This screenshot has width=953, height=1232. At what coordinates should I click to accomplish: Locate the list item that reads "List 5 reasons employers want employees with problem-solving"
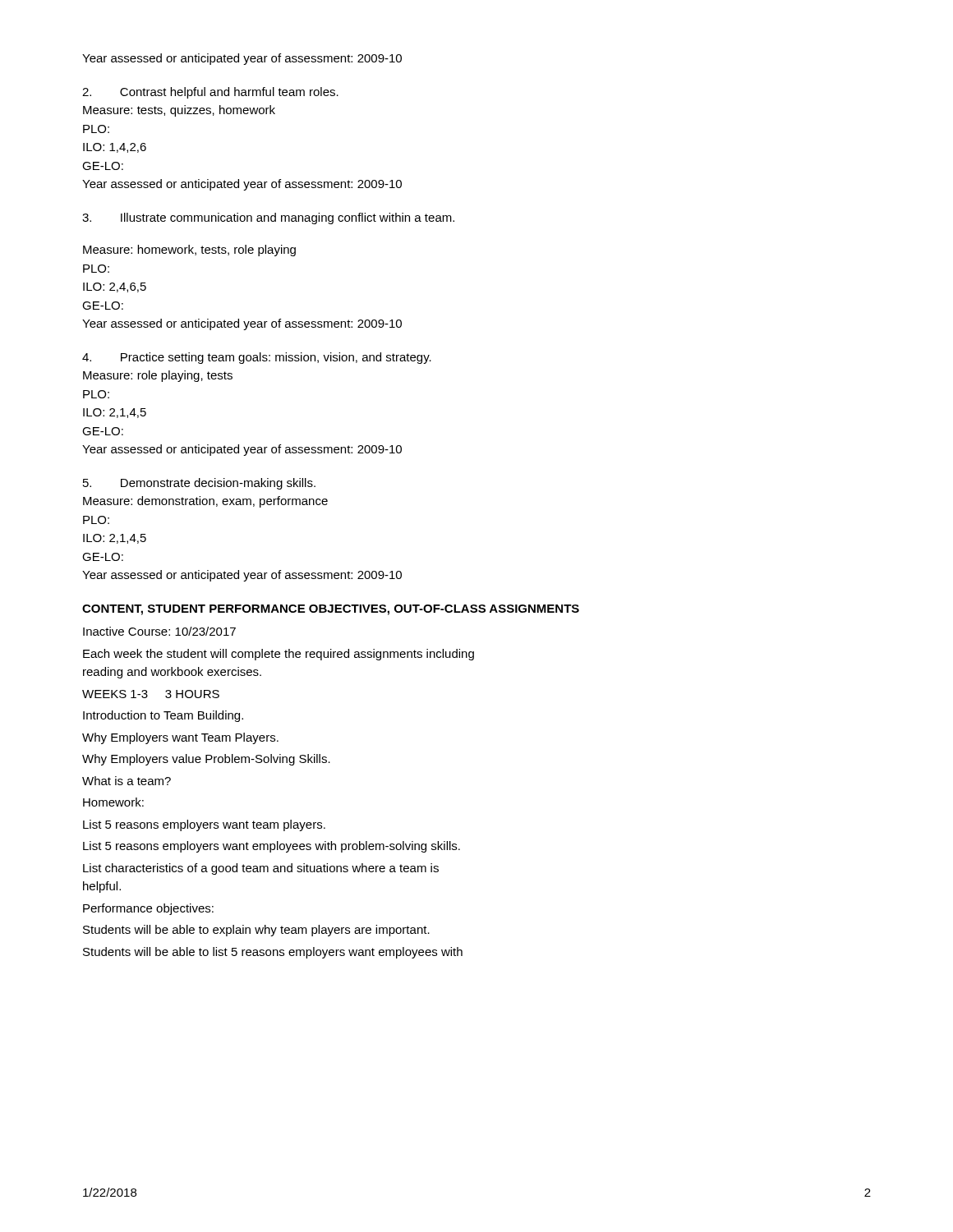(x=272, y=847)
